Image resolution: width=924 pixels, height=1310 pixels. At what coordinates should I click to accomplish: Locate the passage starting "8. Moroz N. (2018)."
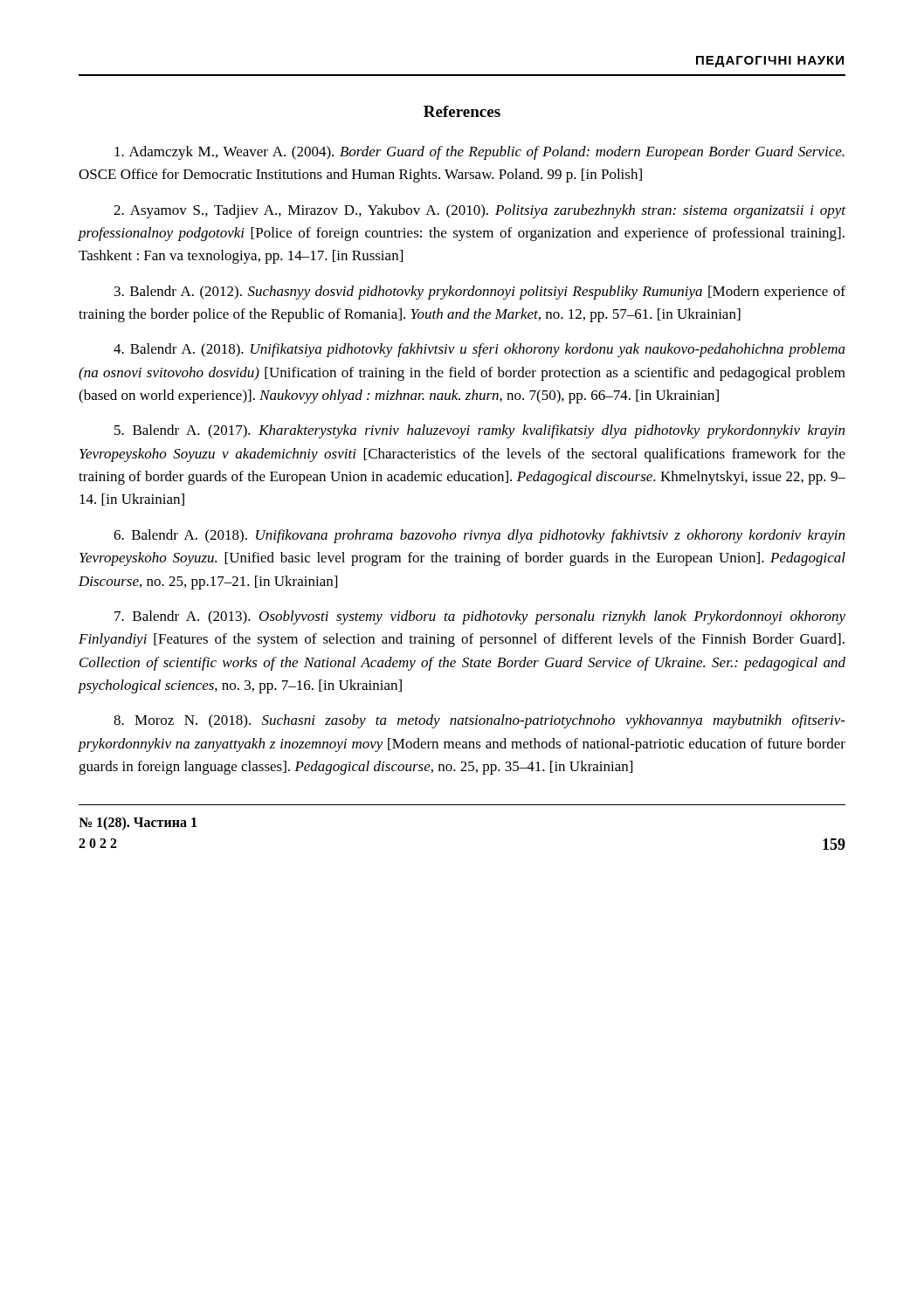pos(462,743)
